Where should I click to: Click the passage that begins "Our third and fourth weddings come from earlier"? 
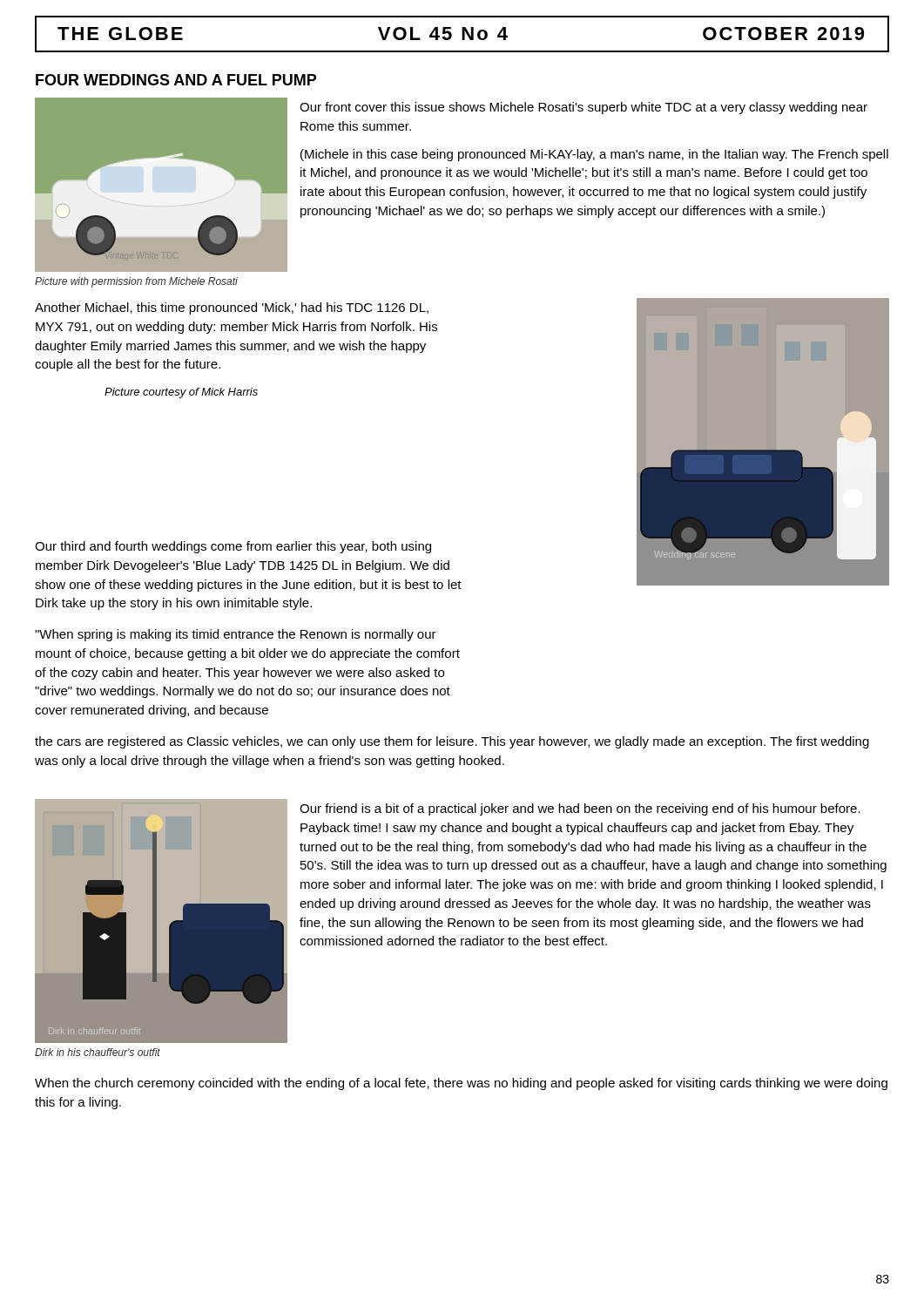coord(248,628)
